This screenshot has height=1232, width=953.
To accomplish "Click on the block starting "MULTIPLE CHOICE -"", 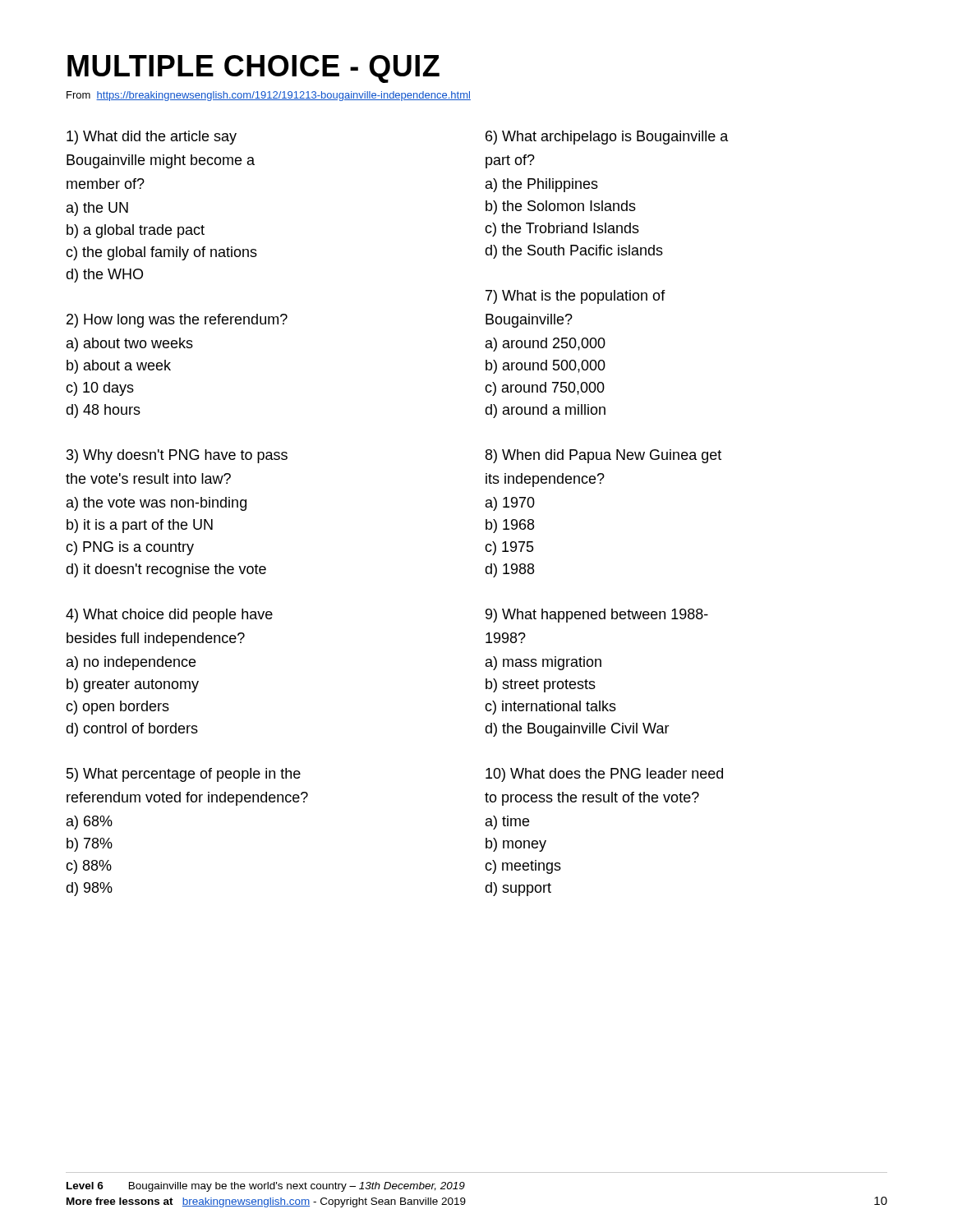I will (253, 69).
